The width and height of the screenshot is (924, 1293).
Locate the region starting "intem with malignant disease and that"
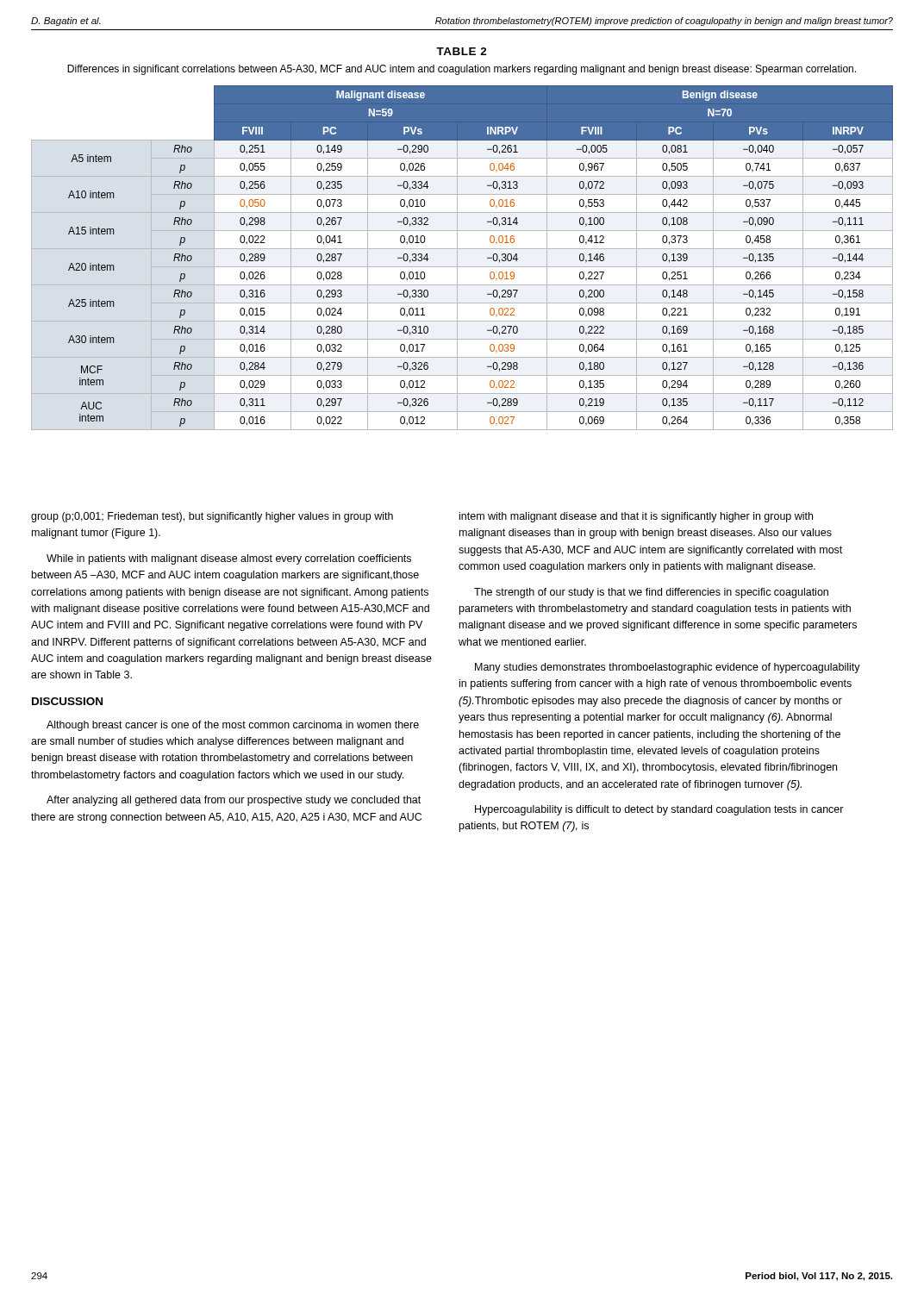tap(650, 541)
